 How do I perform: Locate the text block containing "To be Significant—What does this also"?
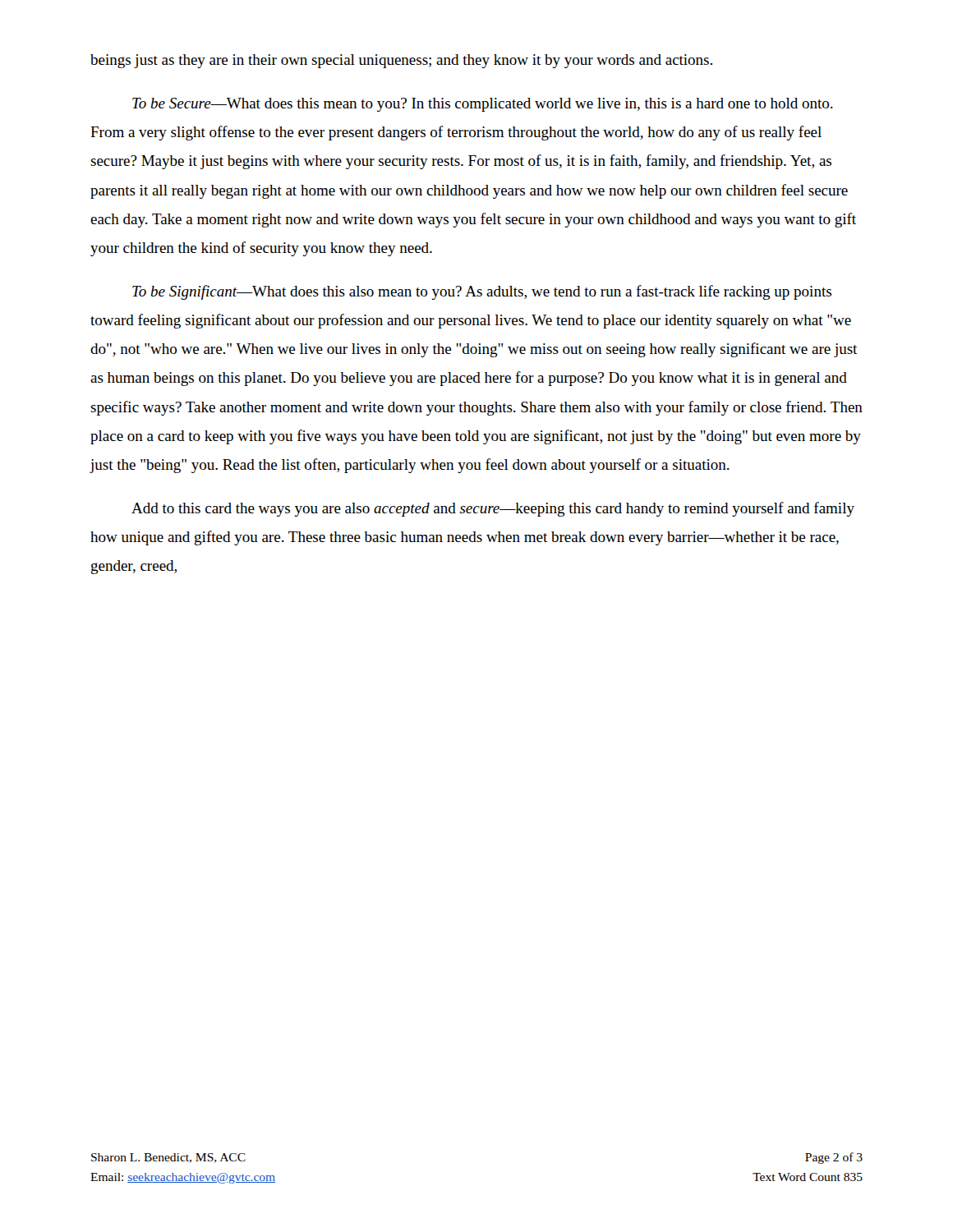(476, 378)
